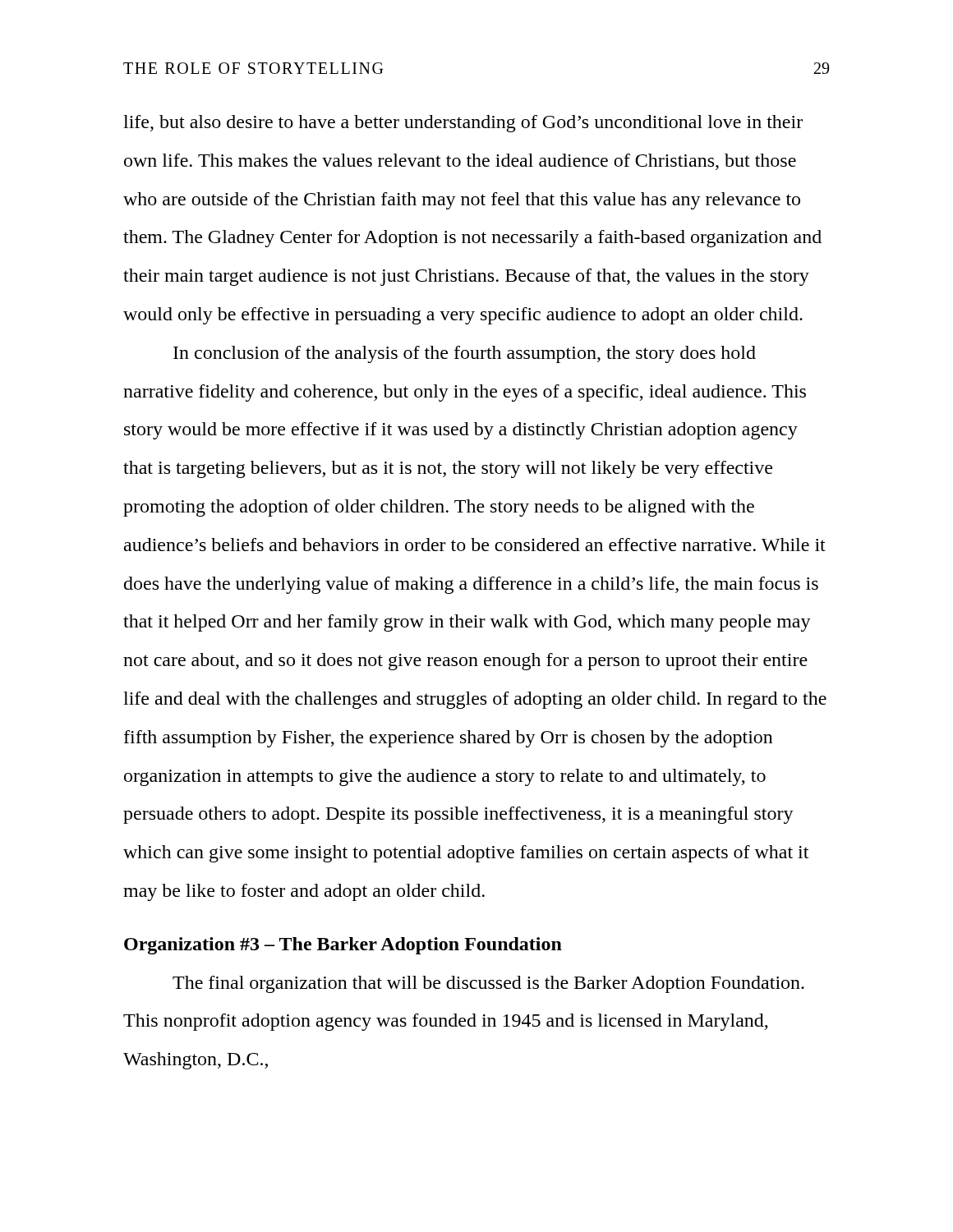953x1232 pixels.
Task: Point to the passage starting "The final organization that will be discussed"
Action: [476, 1021]
